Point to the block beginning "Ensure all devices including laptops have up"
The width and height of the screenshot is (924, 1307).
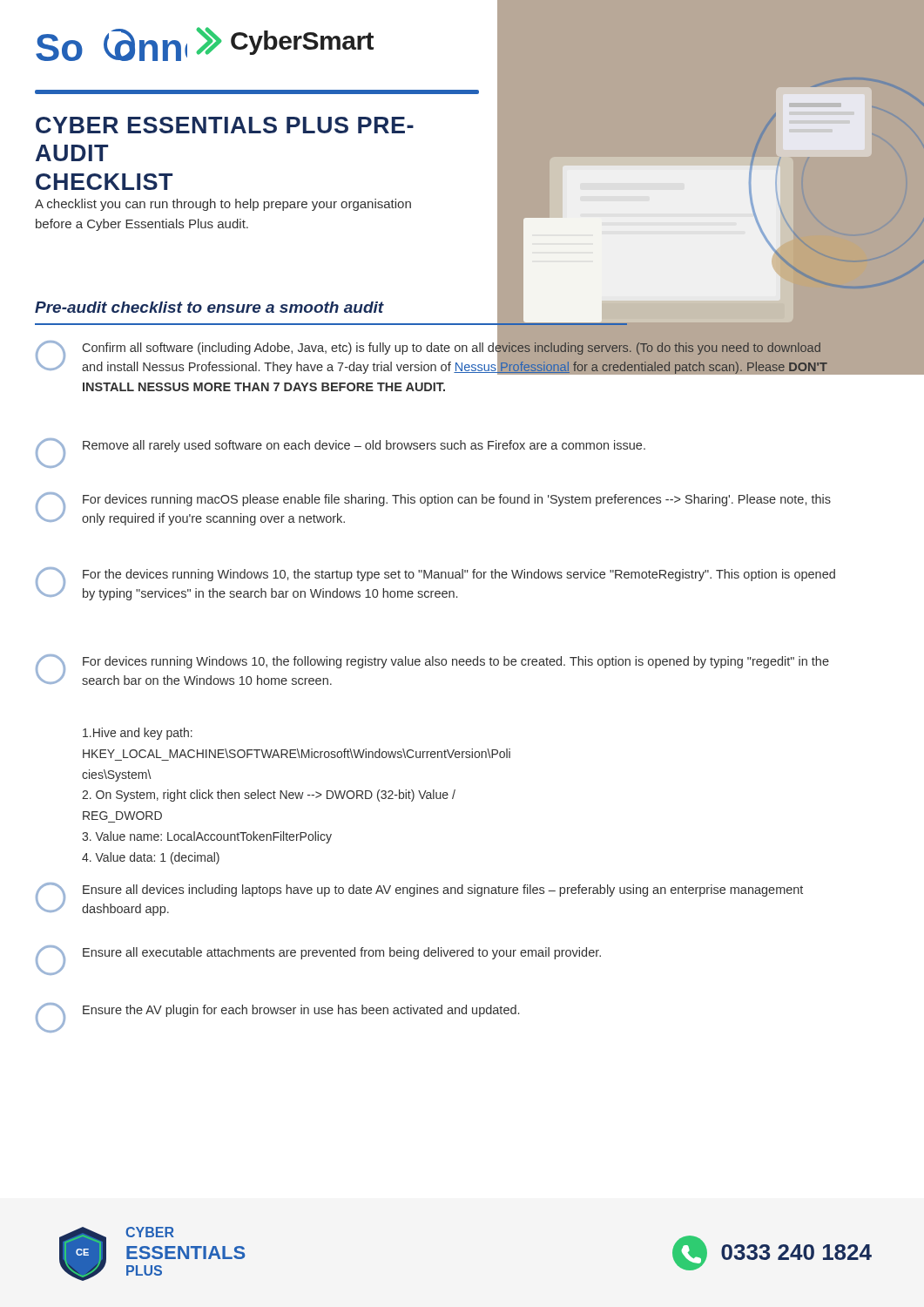440,900
